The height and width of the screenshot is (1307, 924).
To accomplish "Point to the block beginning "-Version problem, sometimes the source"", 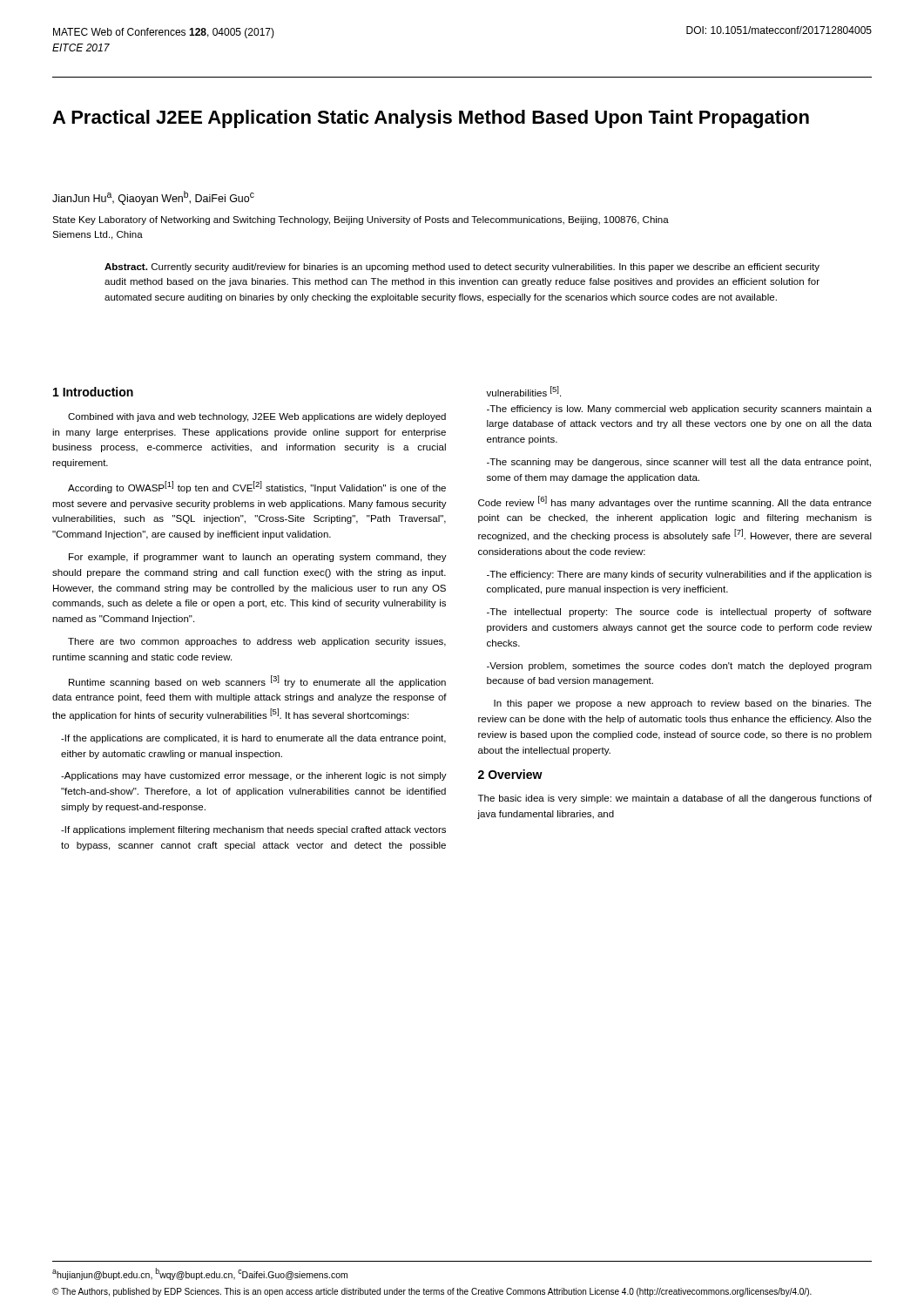I will (679, 674).
